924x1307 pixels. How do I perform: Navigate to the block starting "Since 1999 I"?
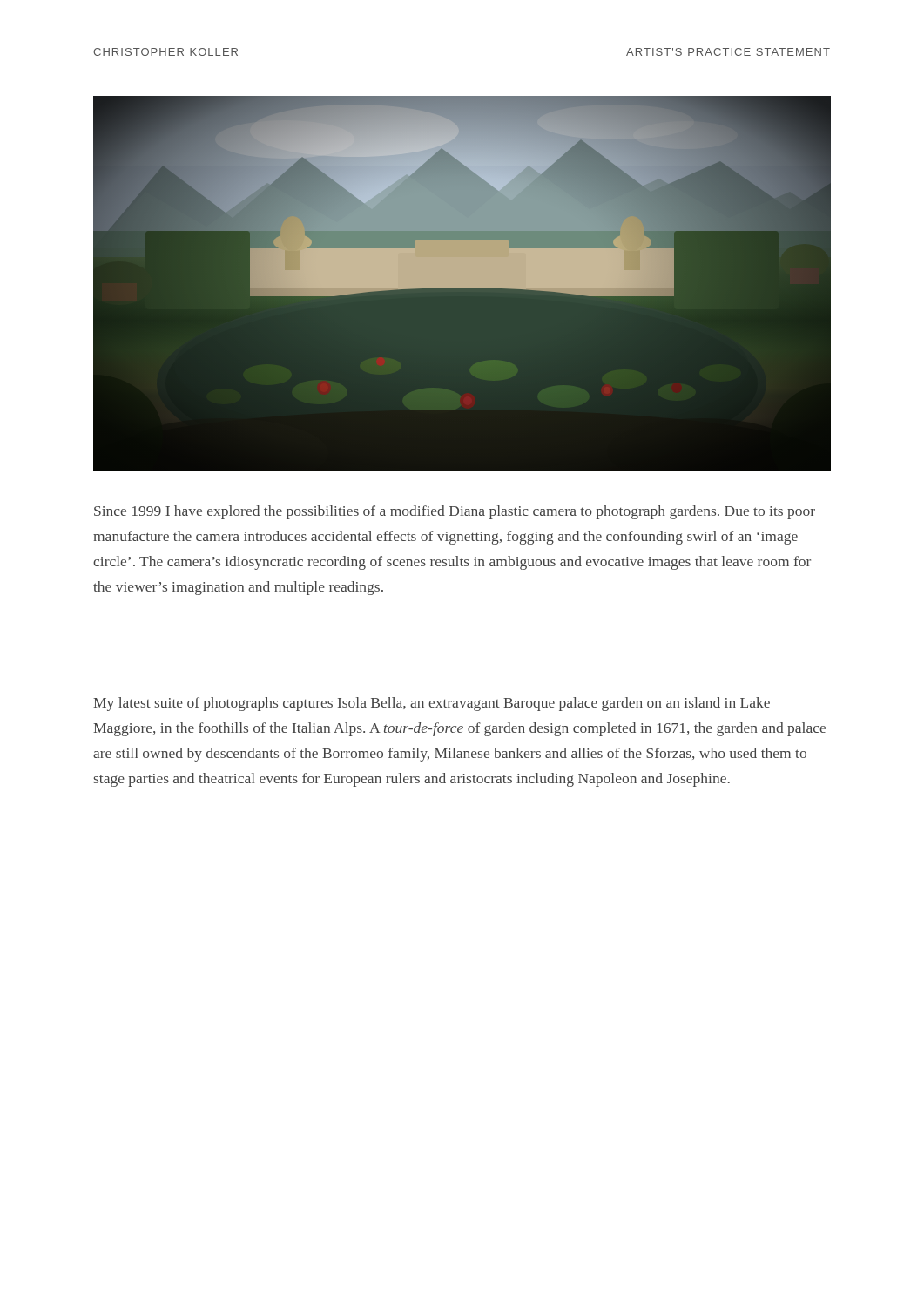[x=454, y=548]
